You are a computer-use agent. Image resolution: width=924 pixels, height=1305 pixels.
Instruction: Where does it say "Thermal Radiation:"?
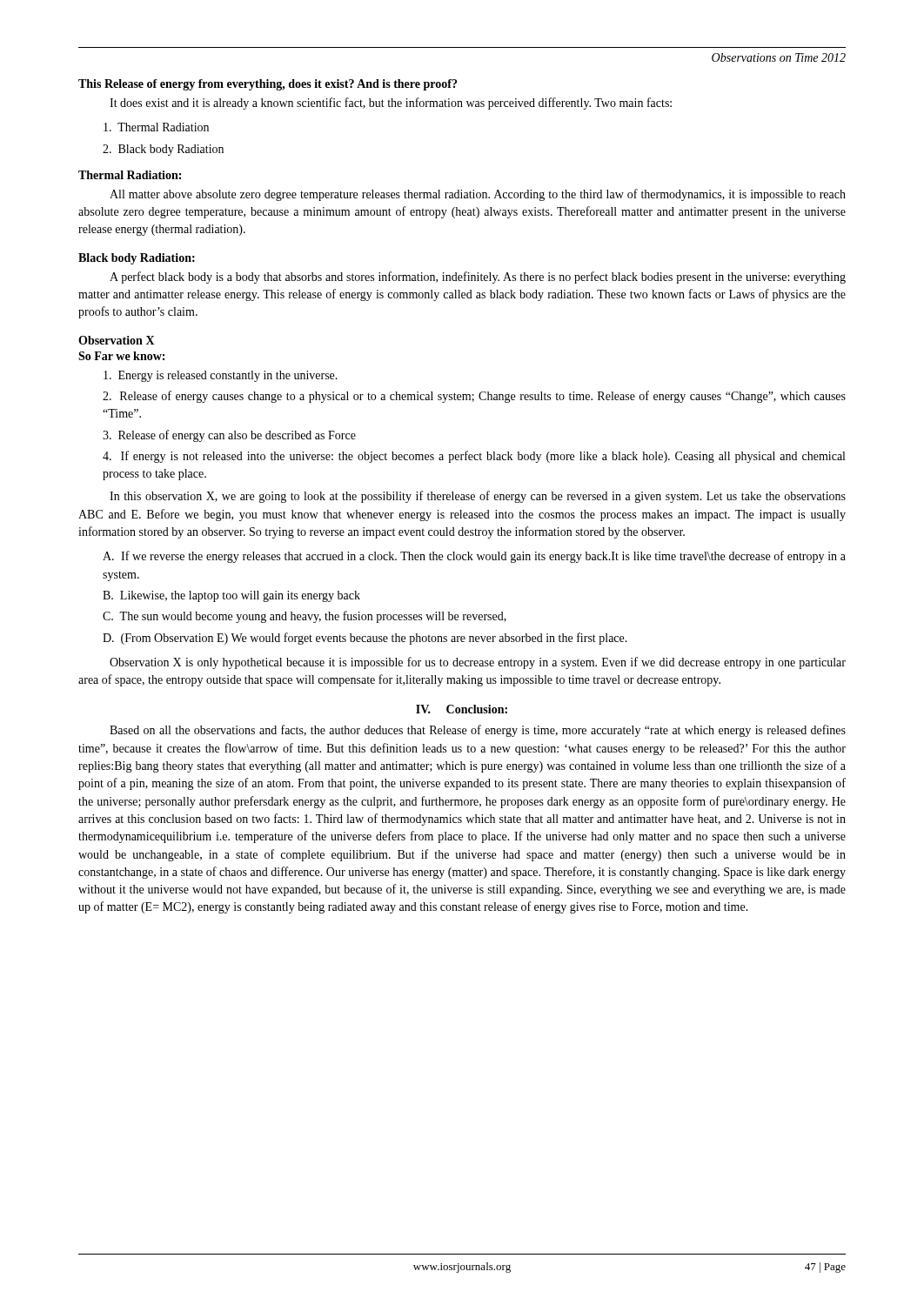(x=130, y=175)
